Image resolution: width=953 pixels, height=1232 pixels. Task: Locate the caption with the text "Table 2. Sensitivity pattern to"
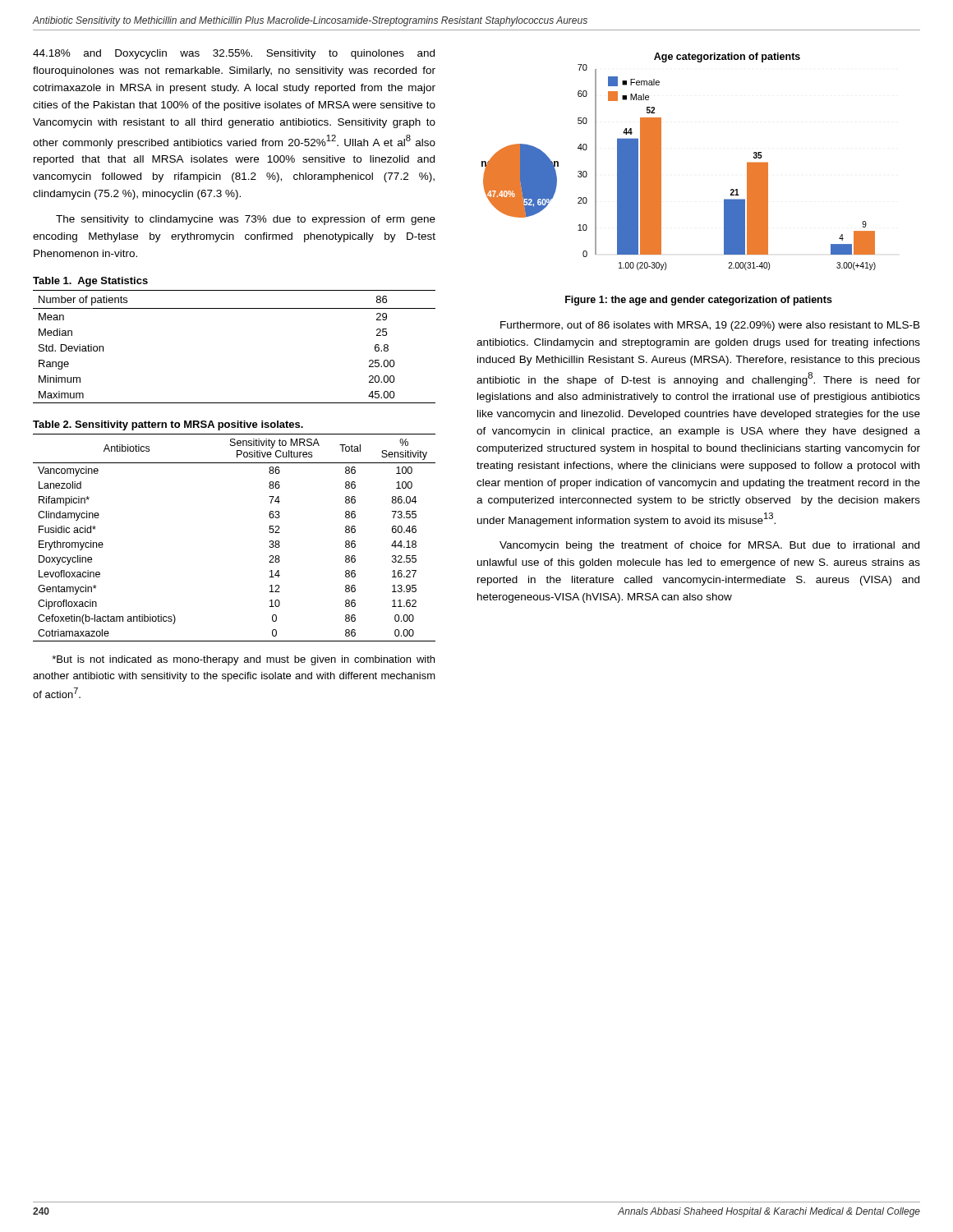tap(168, 424)
